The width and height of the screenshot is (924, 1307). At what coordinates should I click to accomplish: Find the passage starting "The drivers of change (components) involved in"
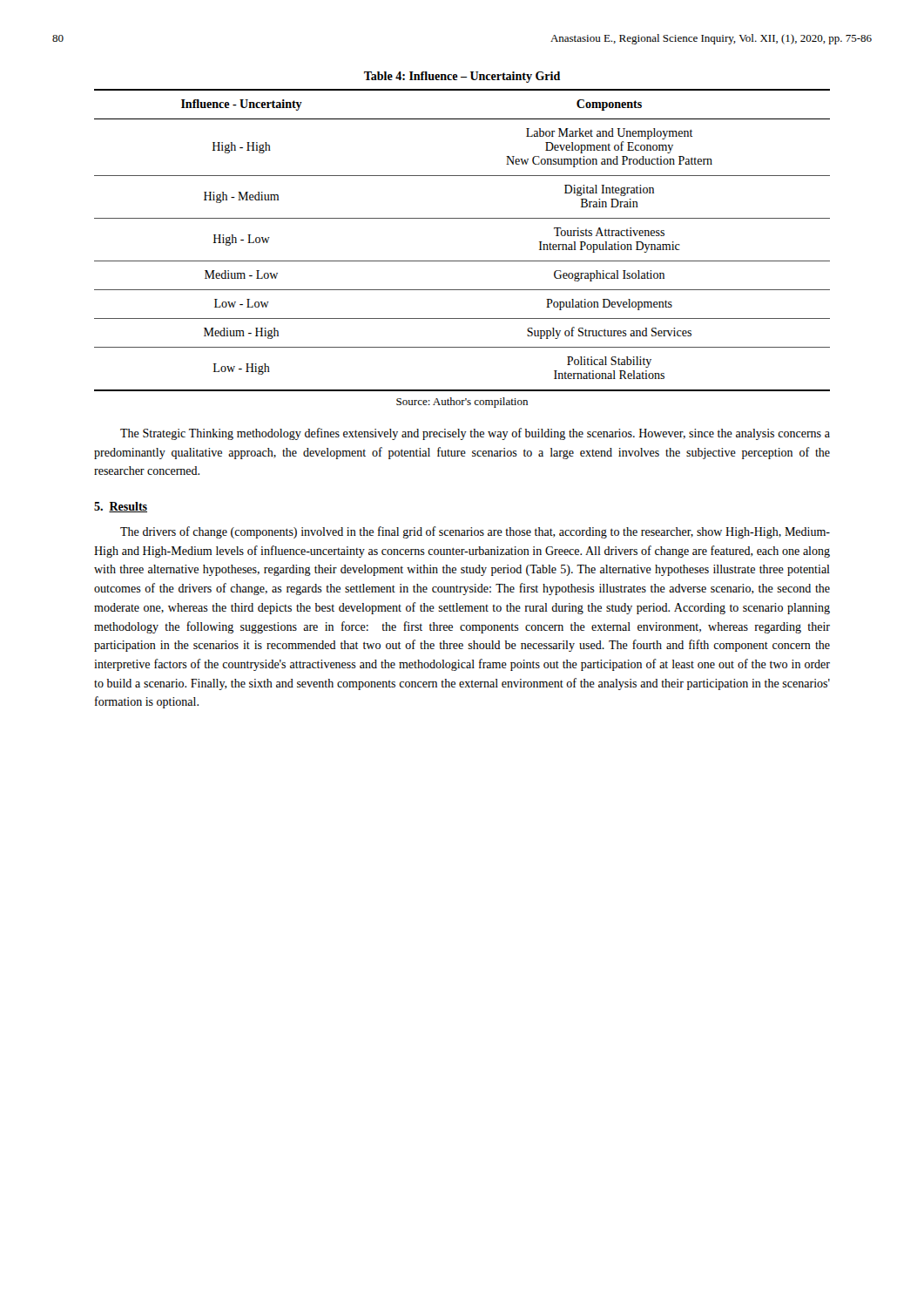click(462, 617)
